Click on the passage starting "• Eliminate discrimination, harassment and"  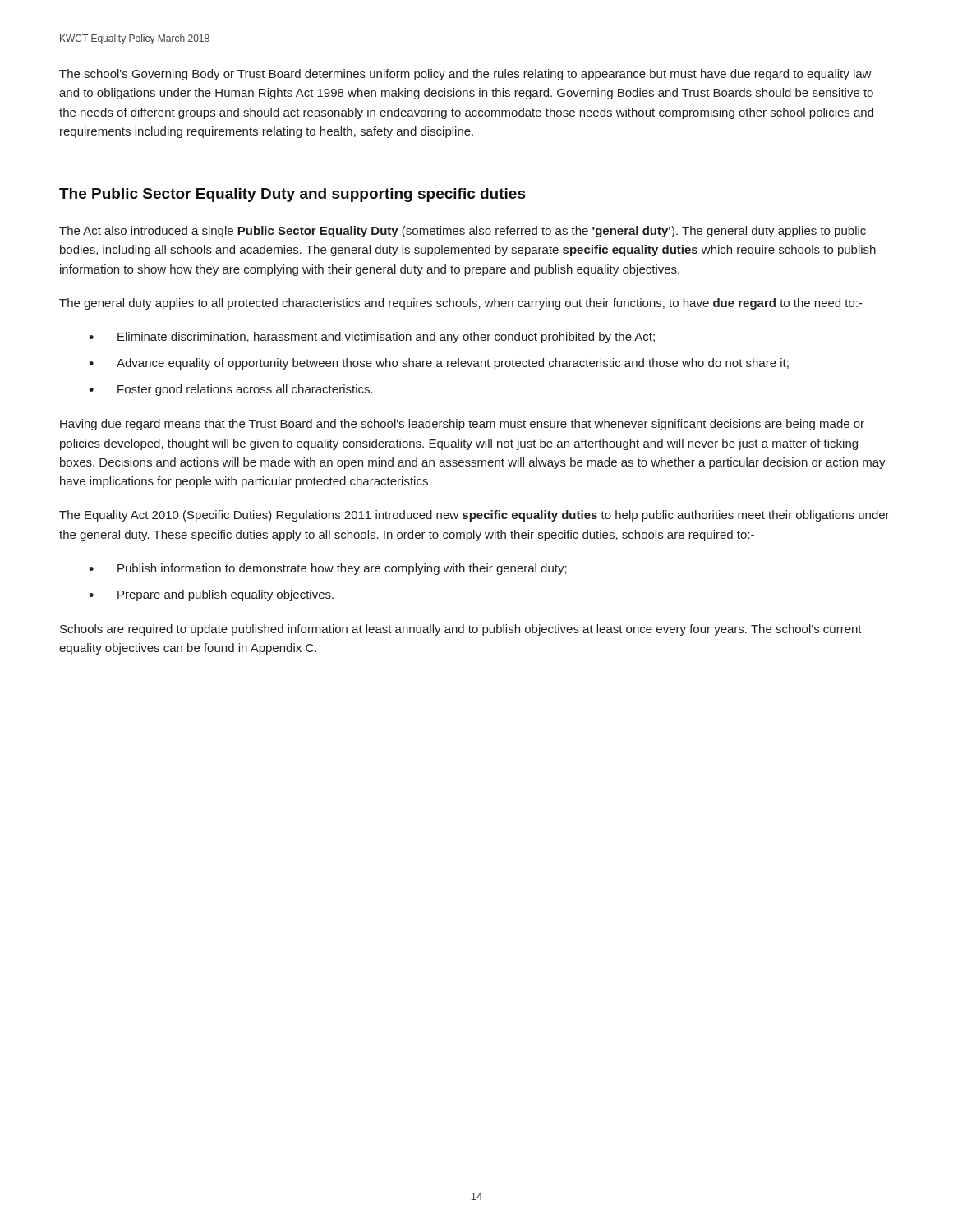(491, 338)
